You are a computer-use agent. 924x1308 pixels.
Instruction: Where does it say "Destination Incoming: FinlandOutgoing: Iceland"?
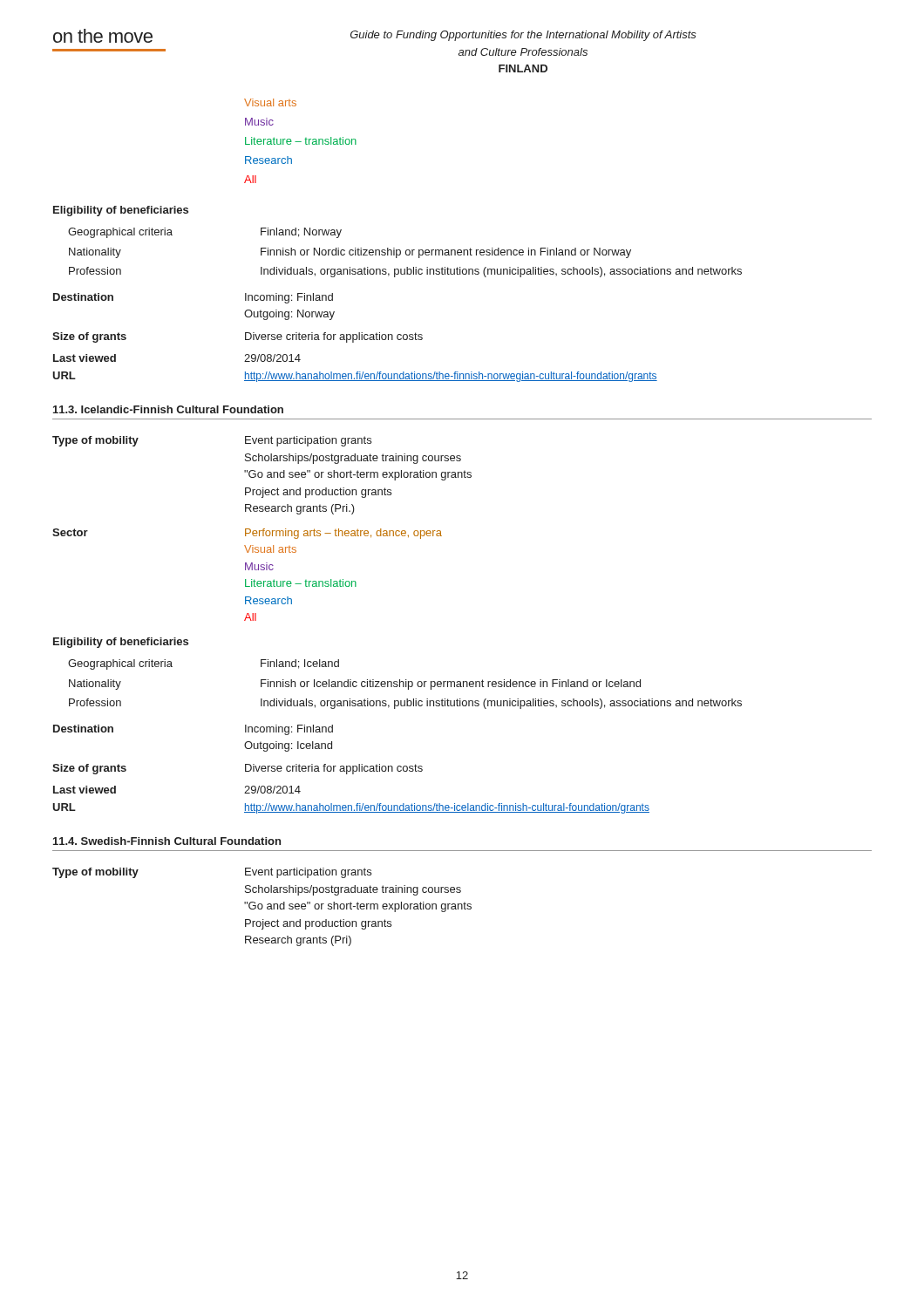coord(82,729)
